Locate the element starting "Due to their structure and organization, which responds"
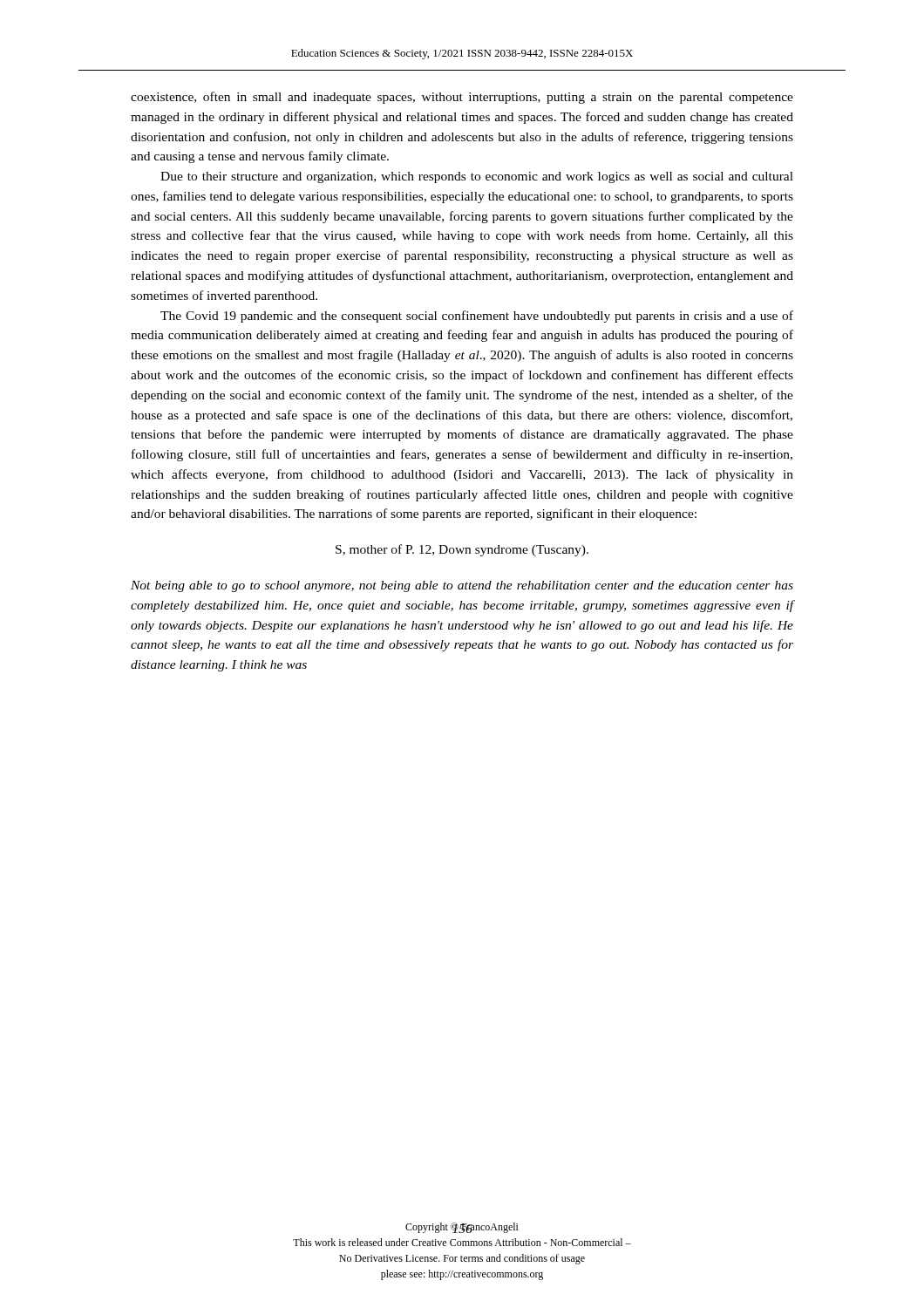Viewport: 924px width, 1308px height. (462, 236)
